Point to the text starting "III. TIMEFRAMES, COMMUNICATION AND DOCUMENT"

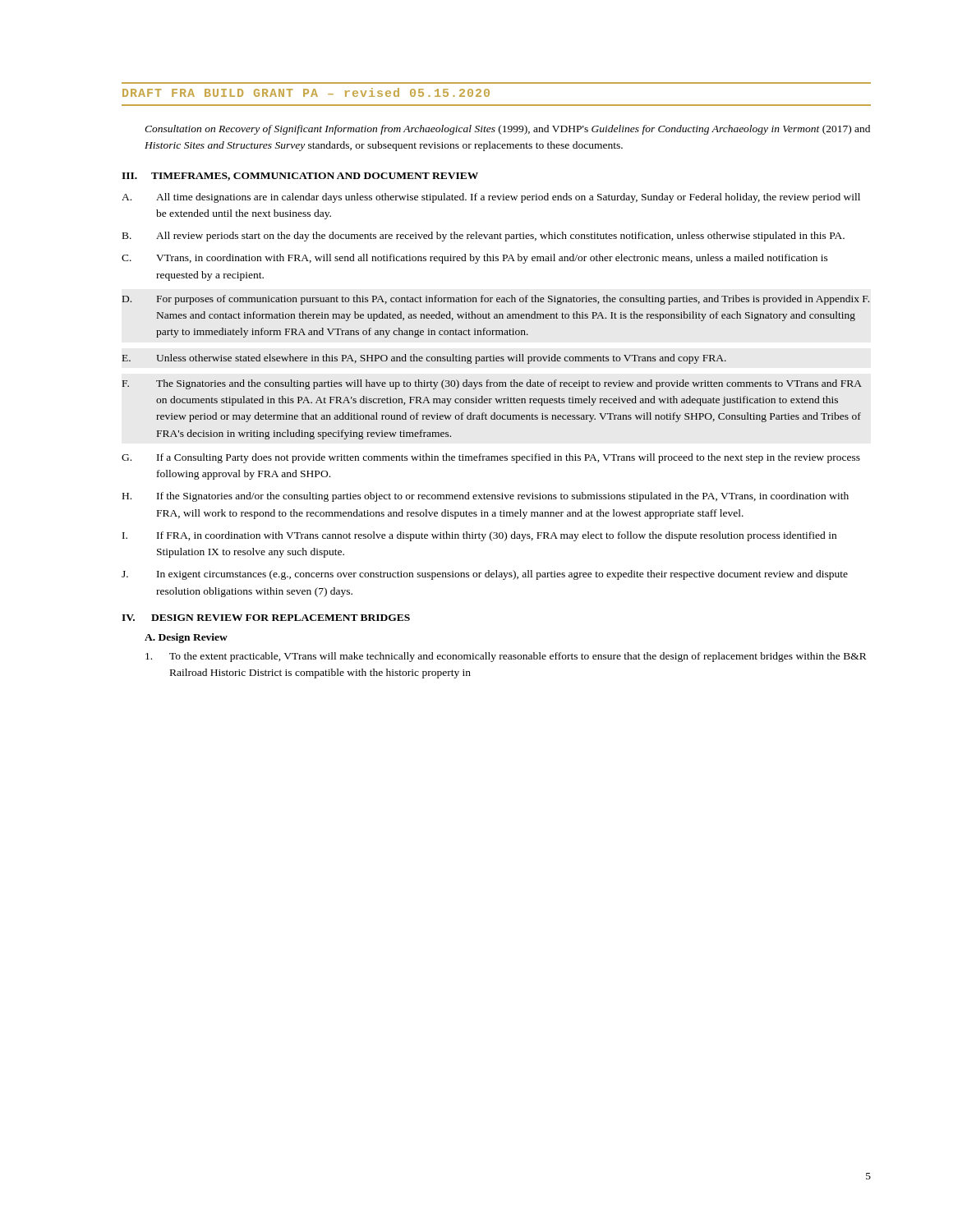click(300, 175)
